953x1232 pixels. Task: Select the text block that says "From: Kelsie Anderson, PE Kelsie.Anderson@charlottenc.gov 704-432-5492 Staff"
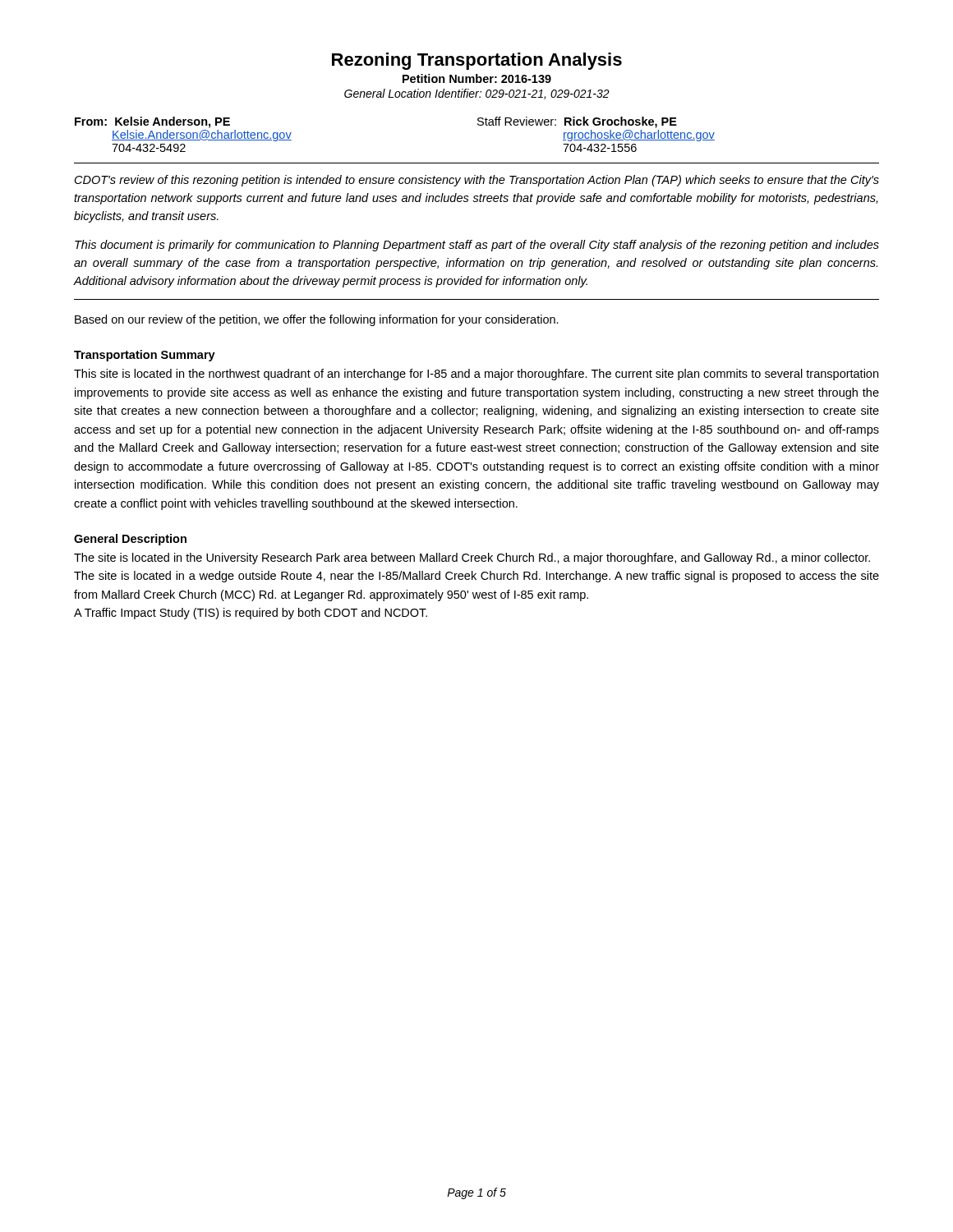coord(476,135)
